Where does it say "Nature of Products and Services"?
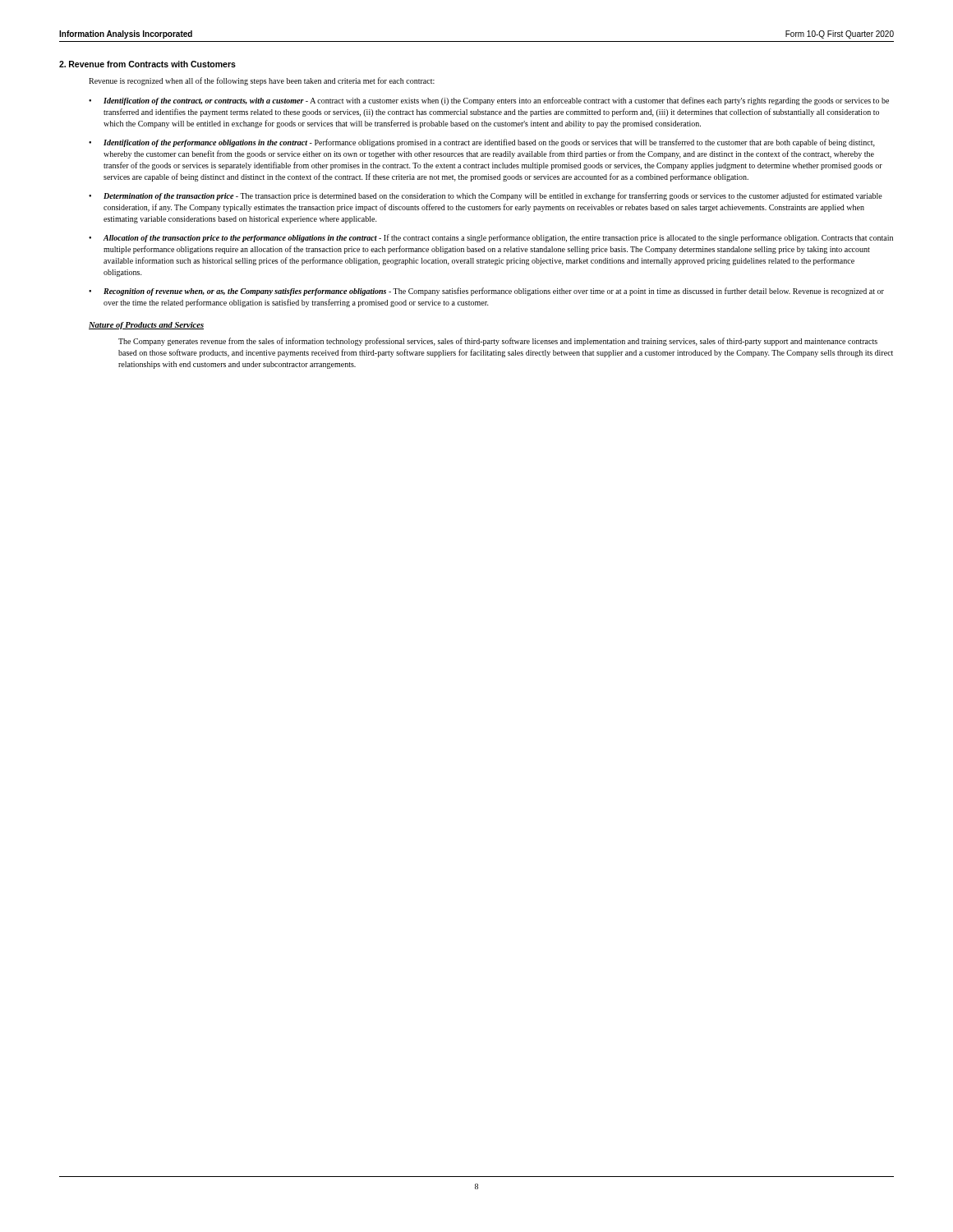 146,325
